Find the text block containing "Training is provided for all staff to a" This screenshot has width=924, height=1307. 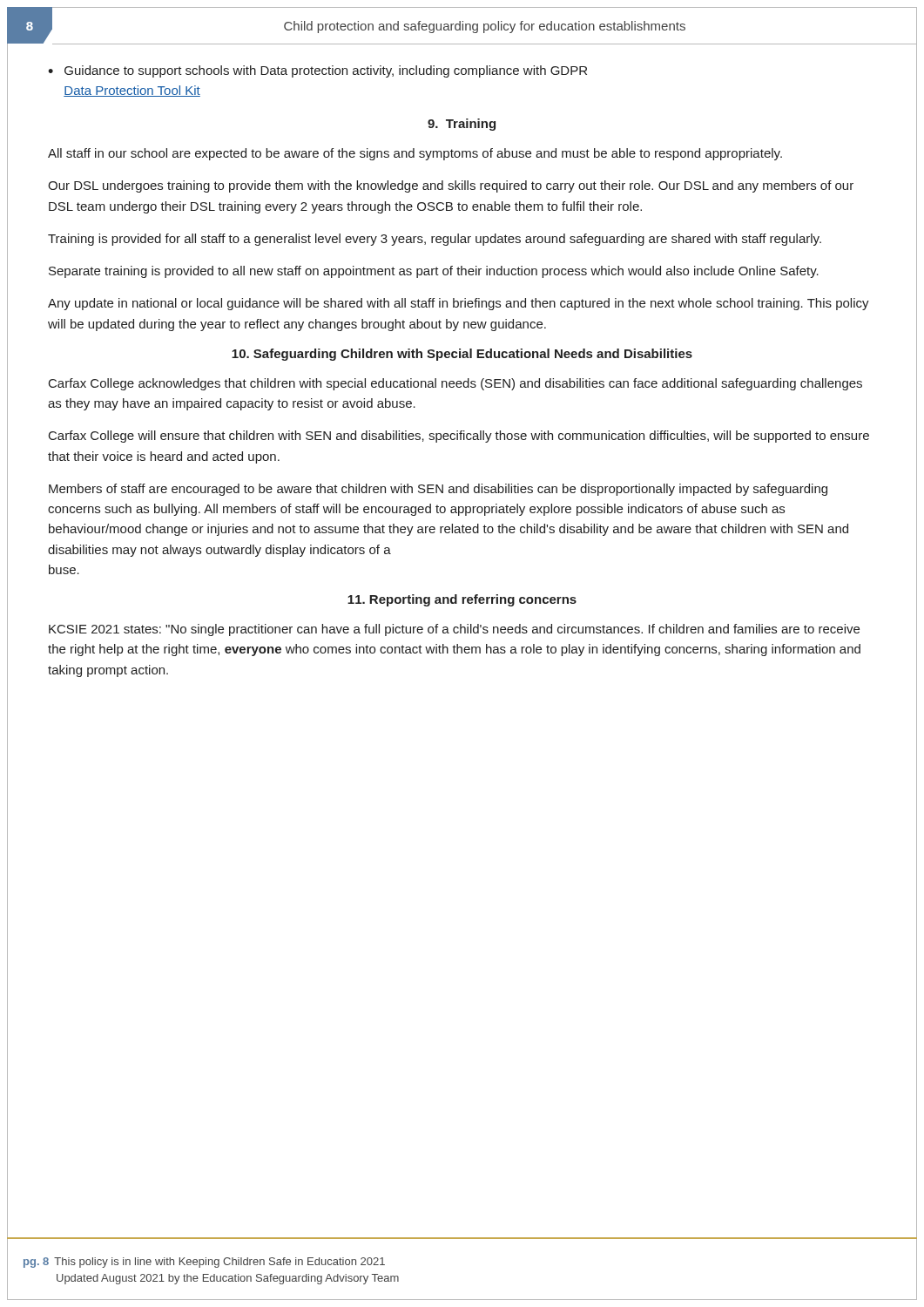[435, 238]
